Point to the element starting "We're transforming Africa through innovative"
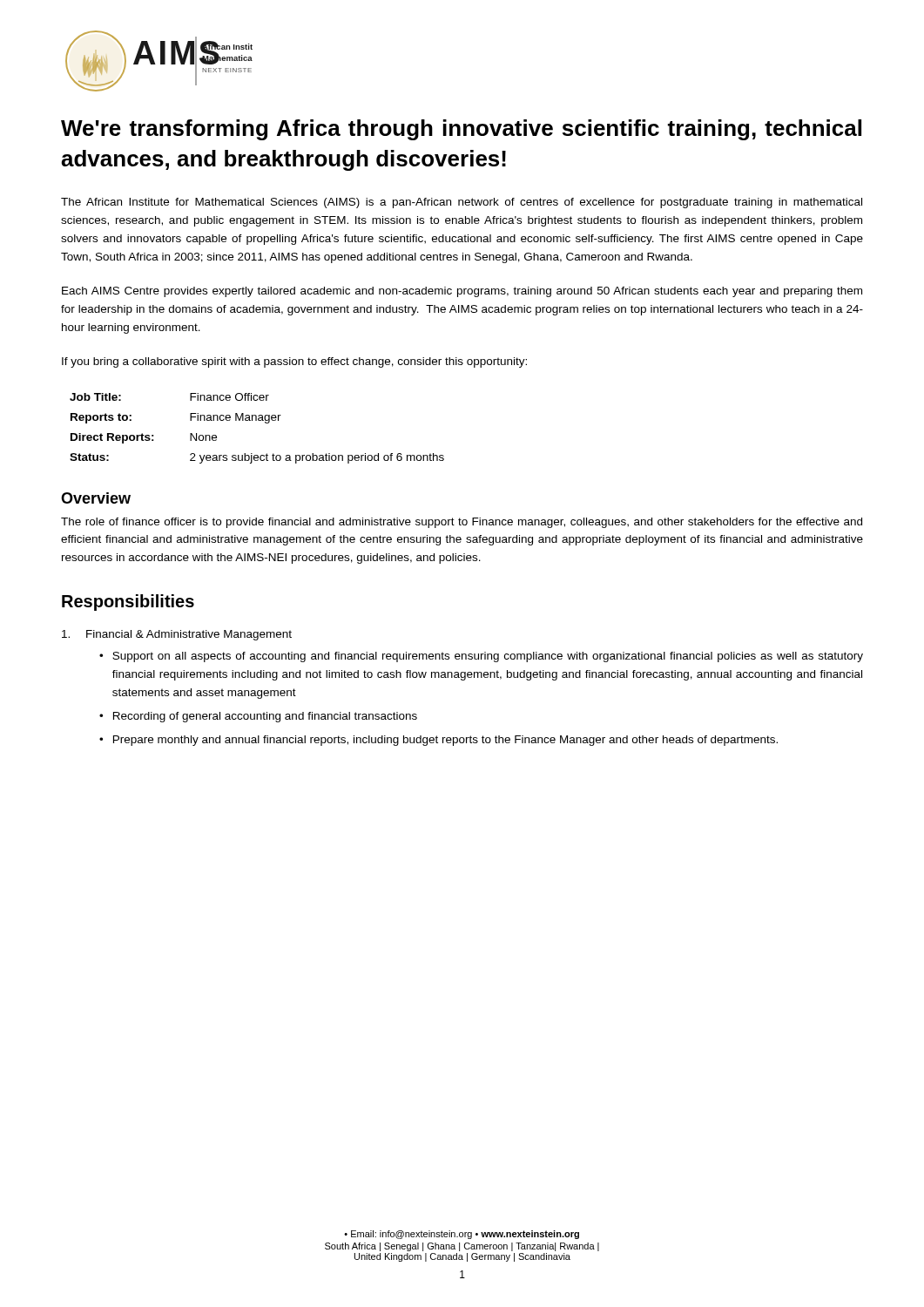 tap(462, 143)
